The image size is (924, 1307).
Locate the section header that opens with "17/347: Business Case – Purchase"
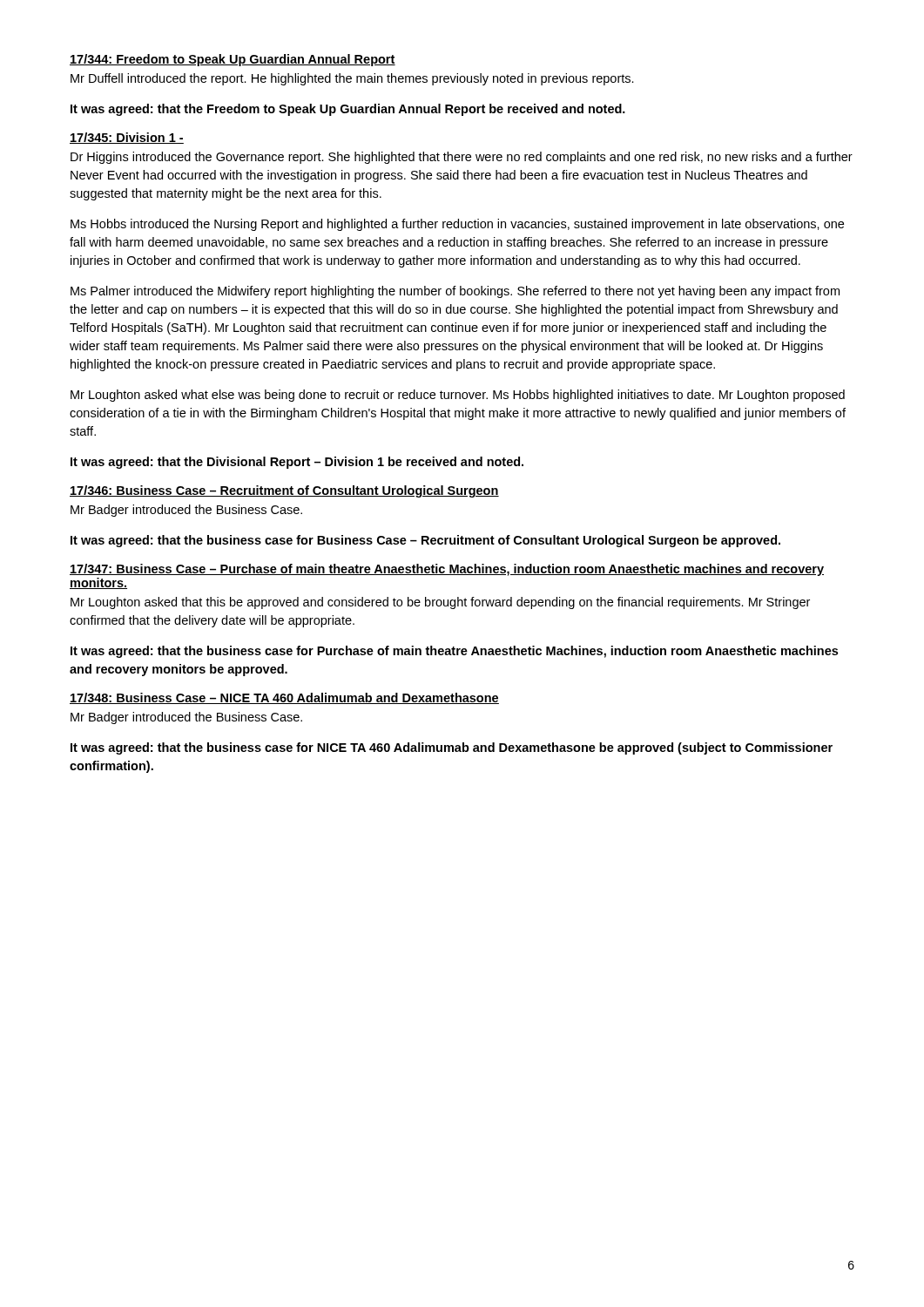[447, 576]
